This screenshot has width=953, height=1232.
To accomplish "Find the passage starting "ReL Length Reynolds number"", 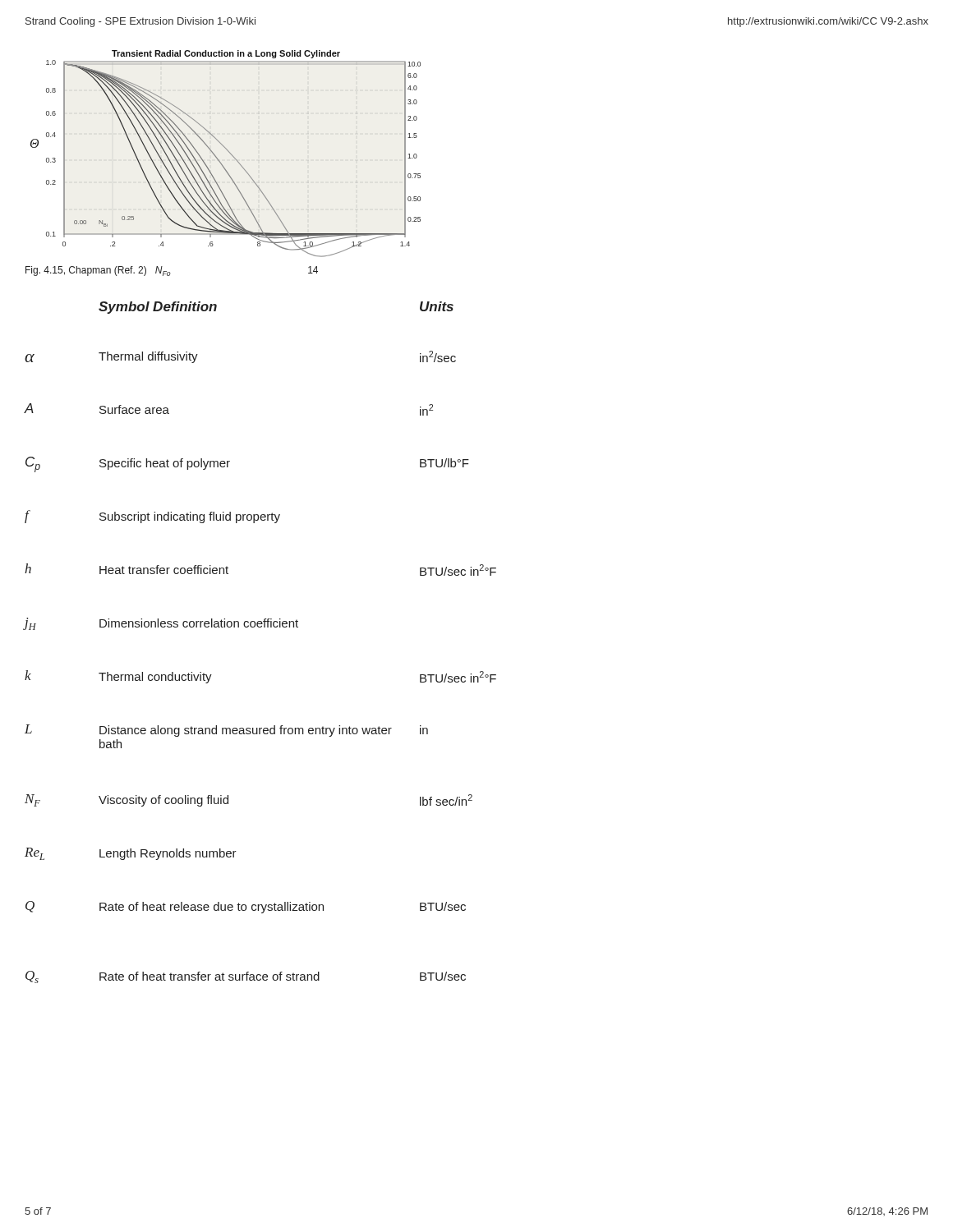I will tap(131, 854).
